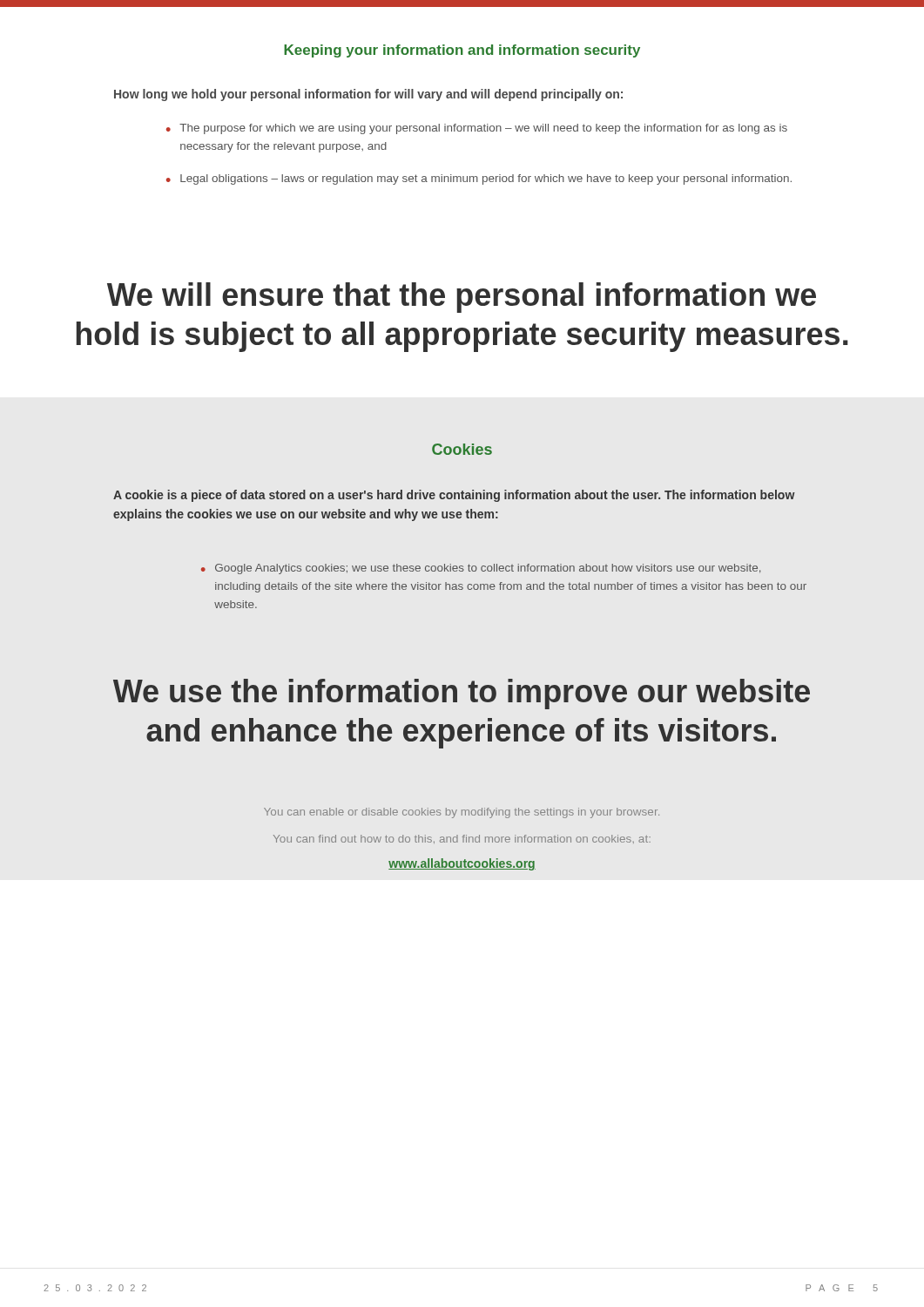Where is the section header that starts "Keeping your information and information"?
Image resolution: width=924 pixels, height=1307 pixels.
[x=462, y=50]
